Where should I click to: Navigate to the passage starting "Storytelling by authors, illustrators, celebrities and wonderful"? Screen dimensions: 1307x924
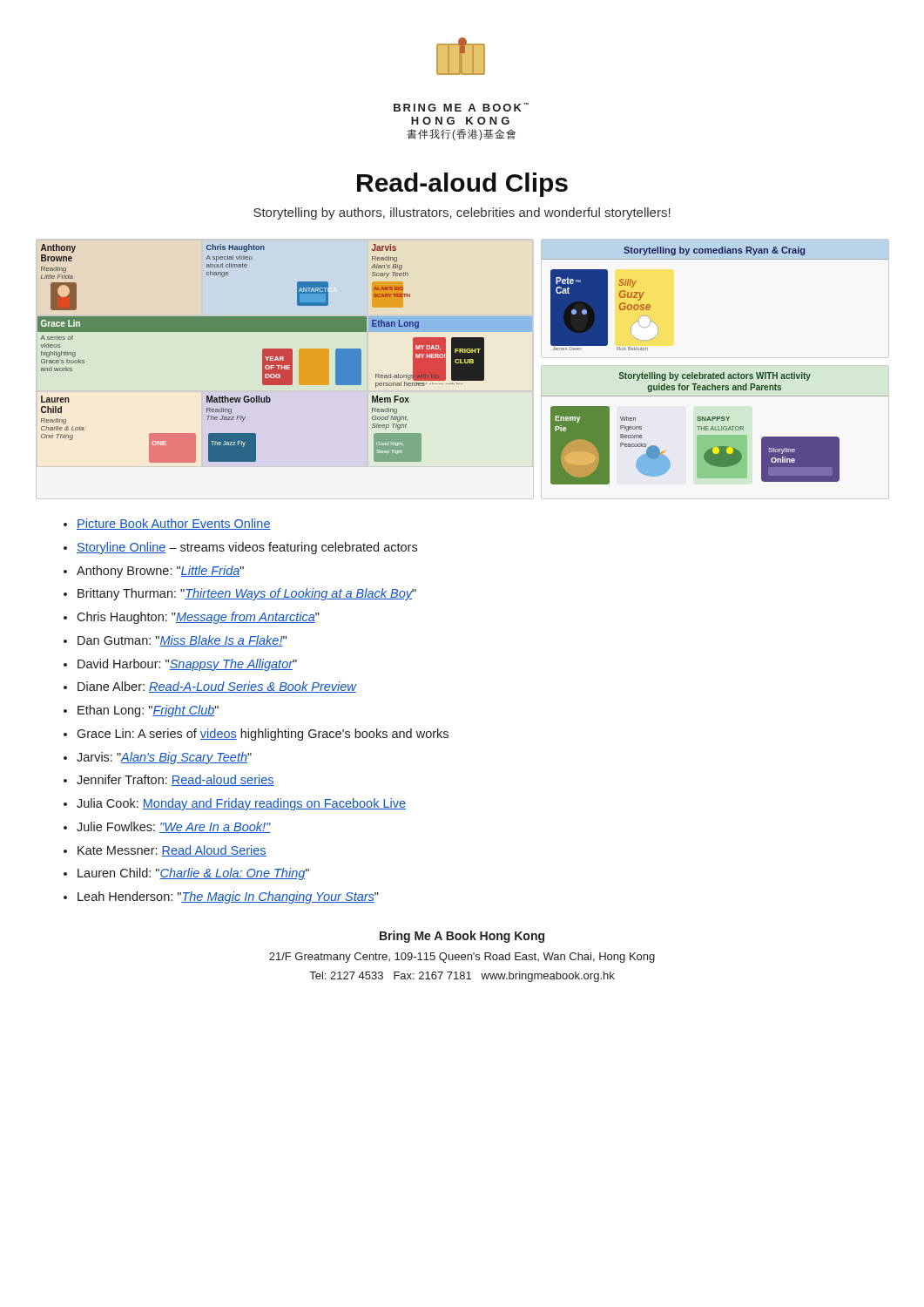point(462,212)
